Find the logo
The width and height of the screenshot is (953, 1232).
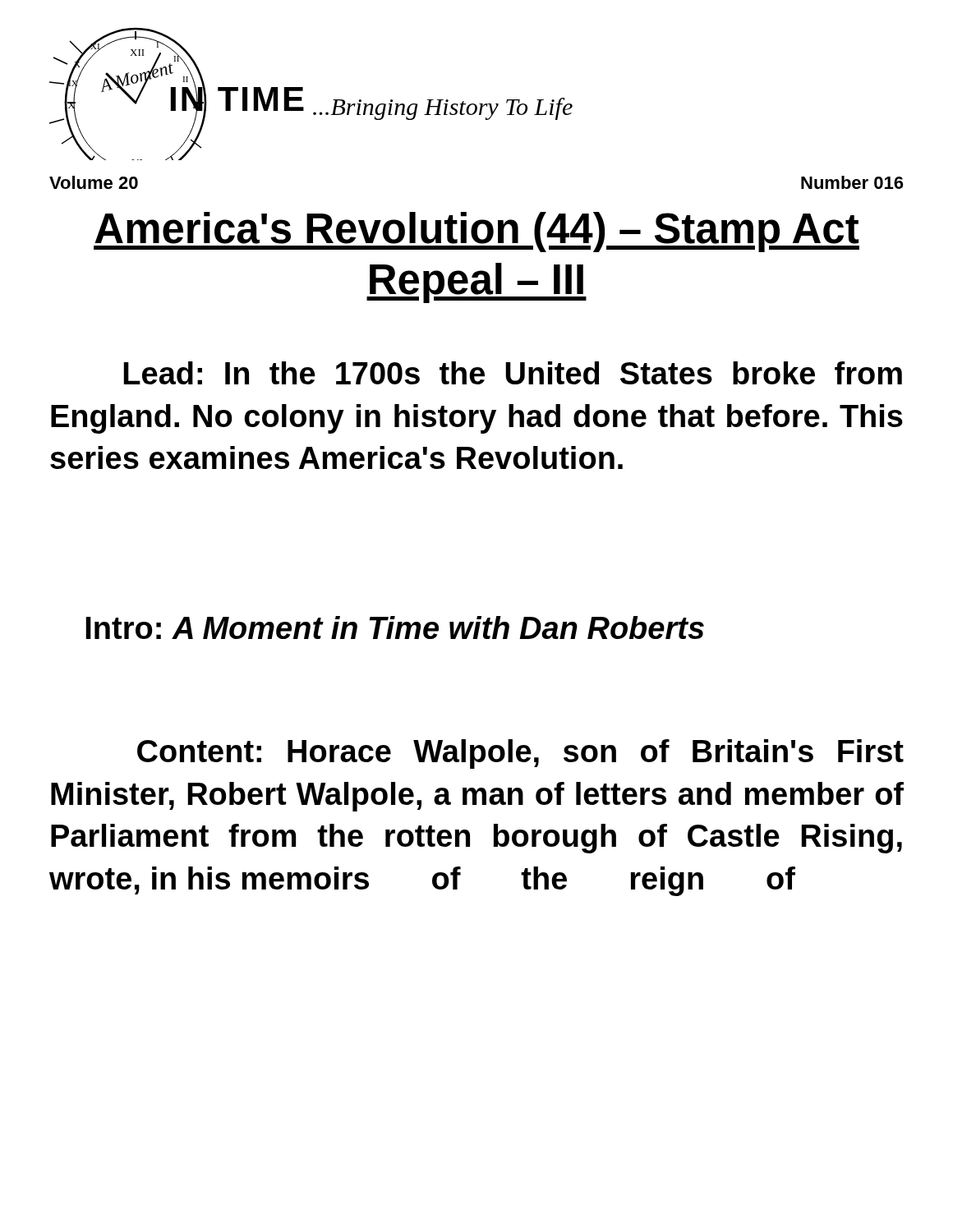349,88
